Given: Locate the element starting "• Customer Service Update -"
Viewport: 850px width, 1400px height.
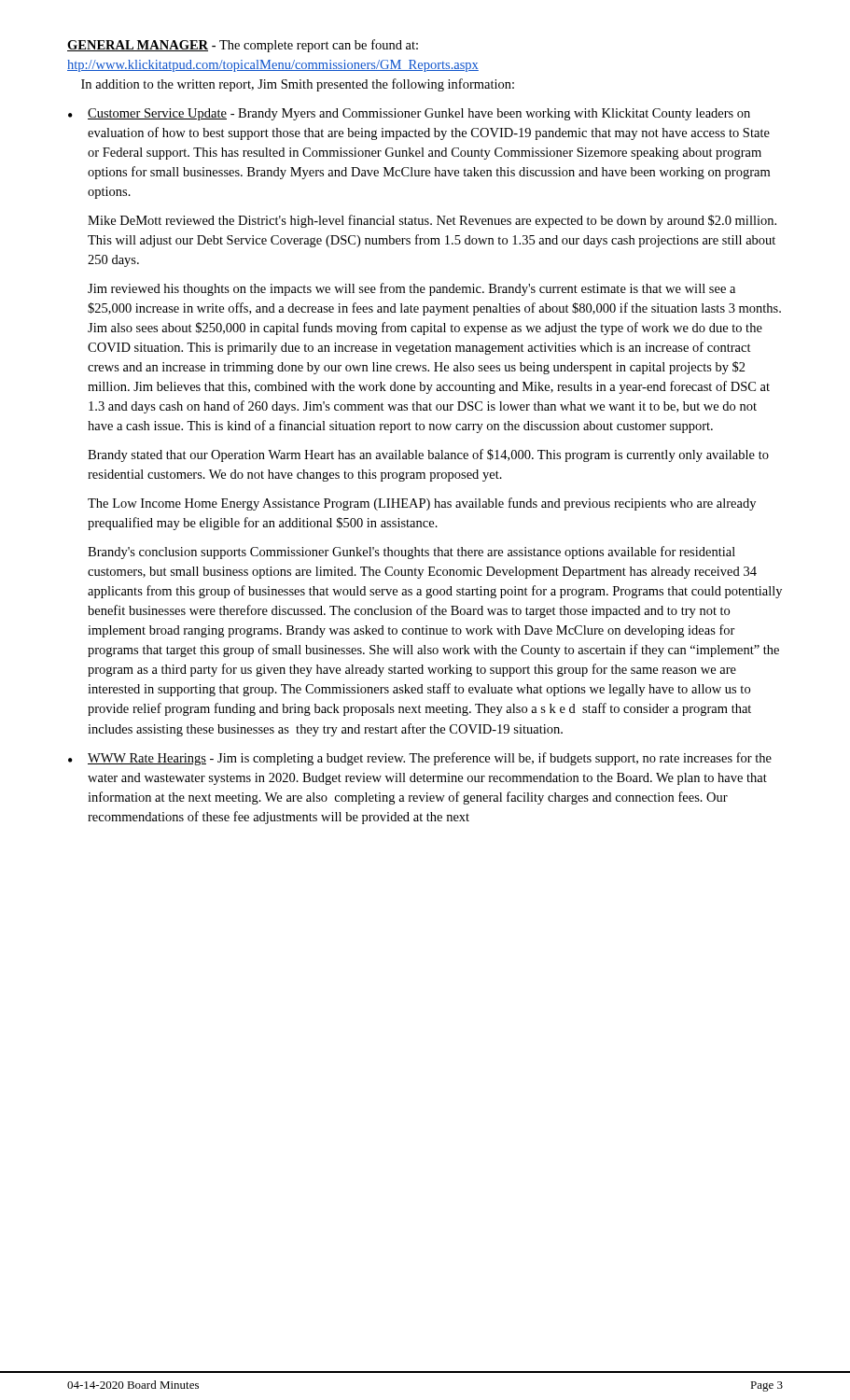Looking at the screenshot, I should (425, 421).
